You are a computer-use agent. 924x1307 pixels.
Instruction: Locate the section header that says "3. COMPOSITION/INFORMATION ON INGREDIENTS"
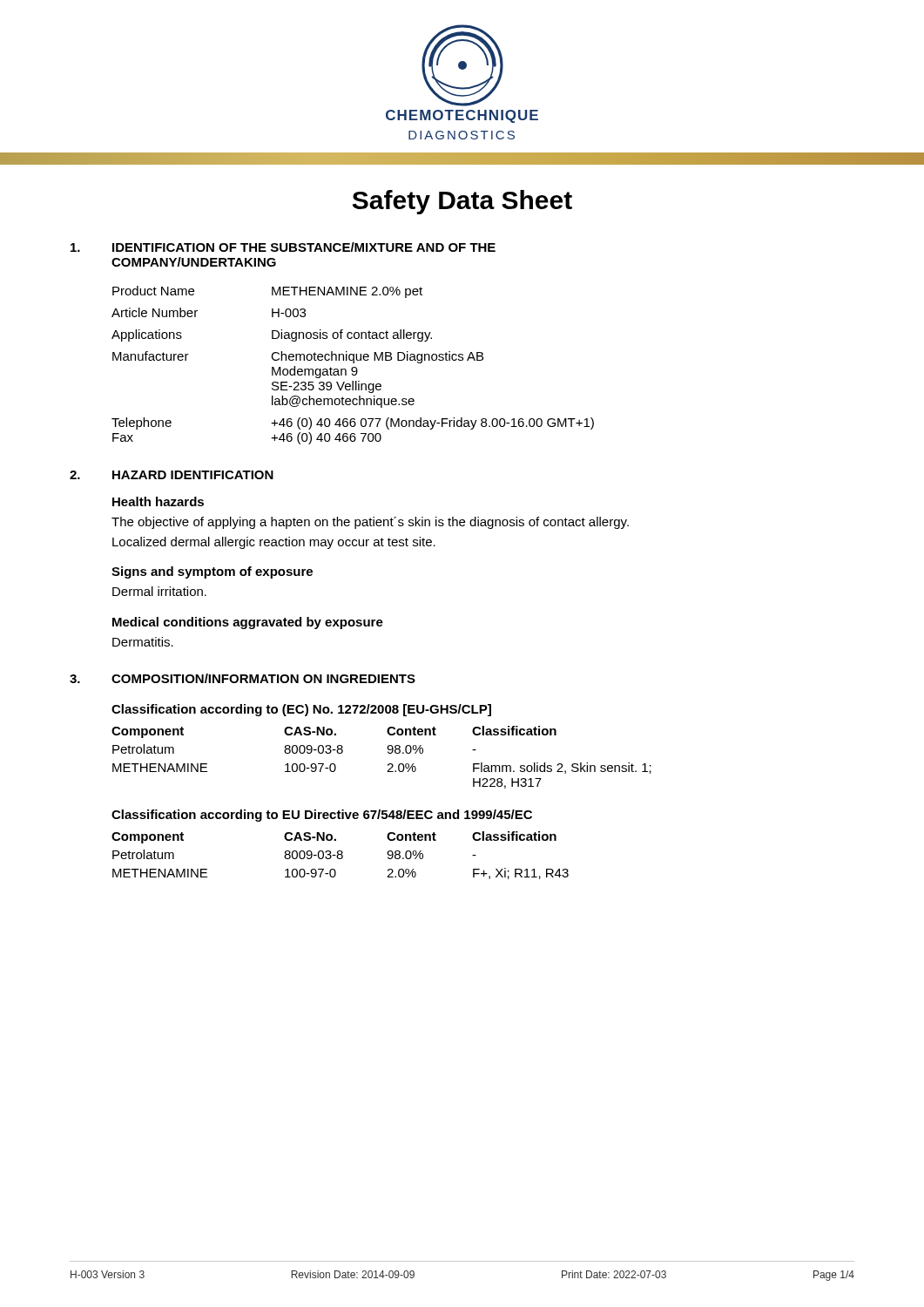243,678
